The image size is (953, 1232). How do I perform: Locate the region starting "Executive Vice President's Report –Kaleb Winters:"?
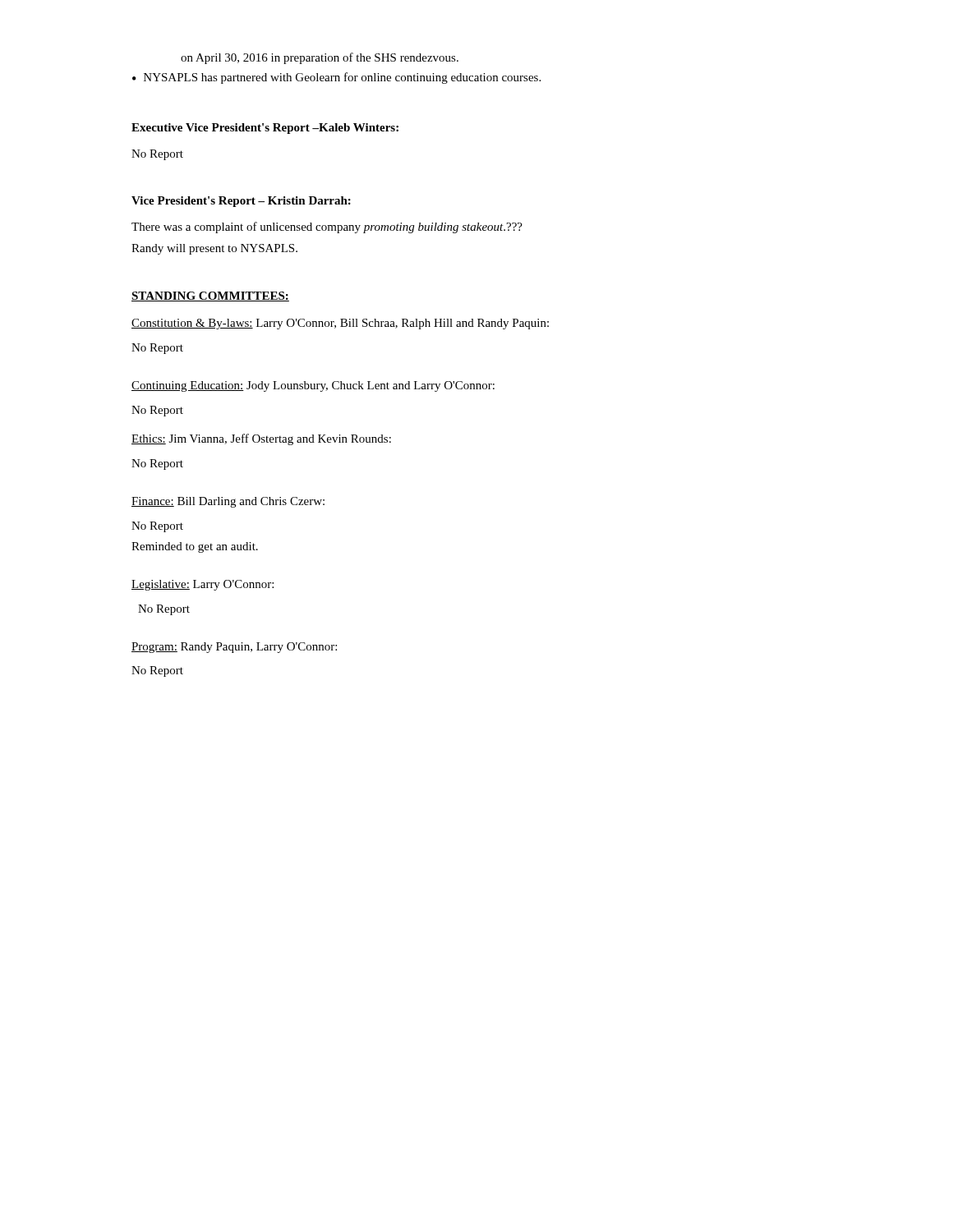(x=265, y=129)
